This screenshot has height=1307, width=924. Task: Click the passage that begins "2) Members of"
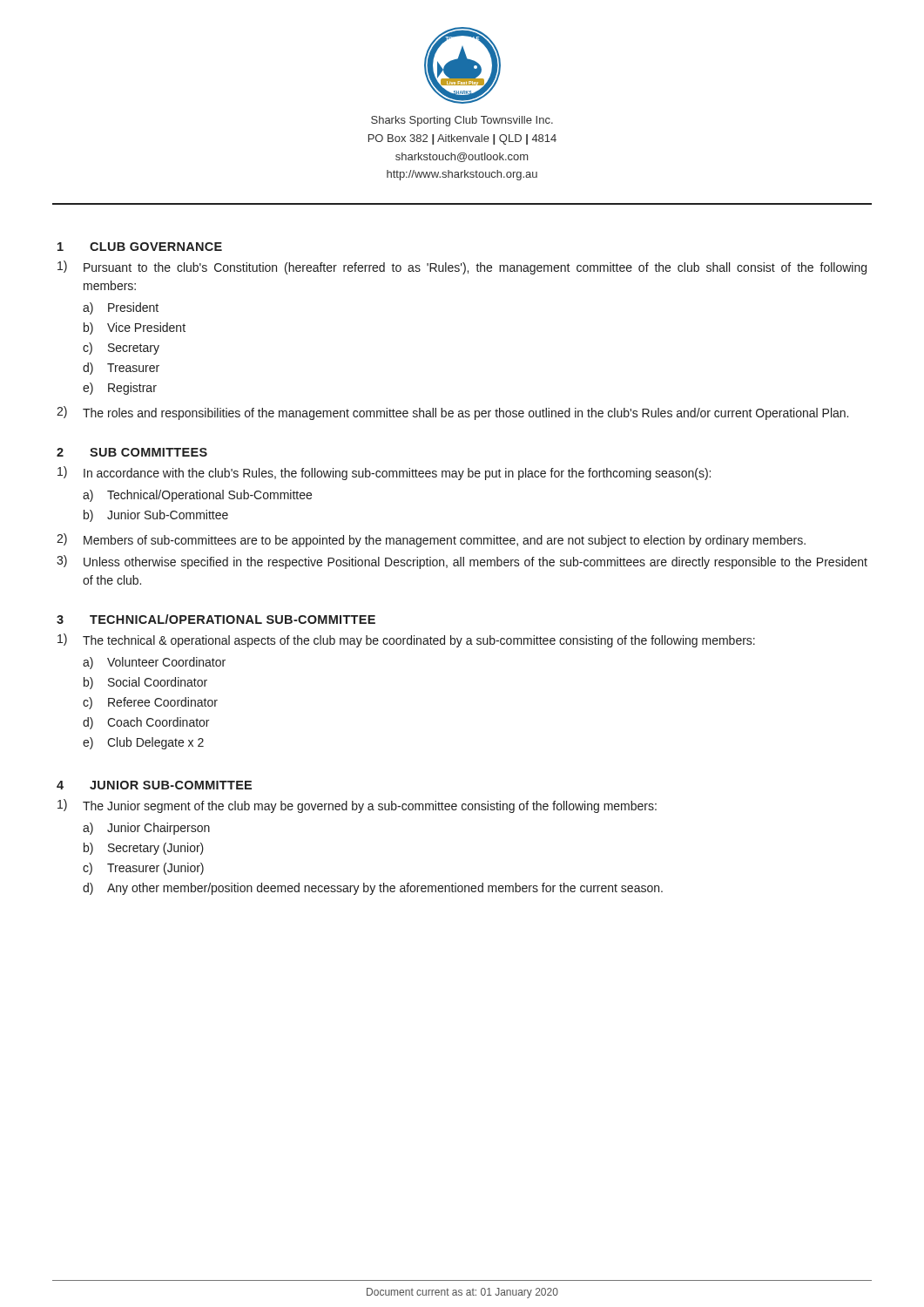pos(462,541)
